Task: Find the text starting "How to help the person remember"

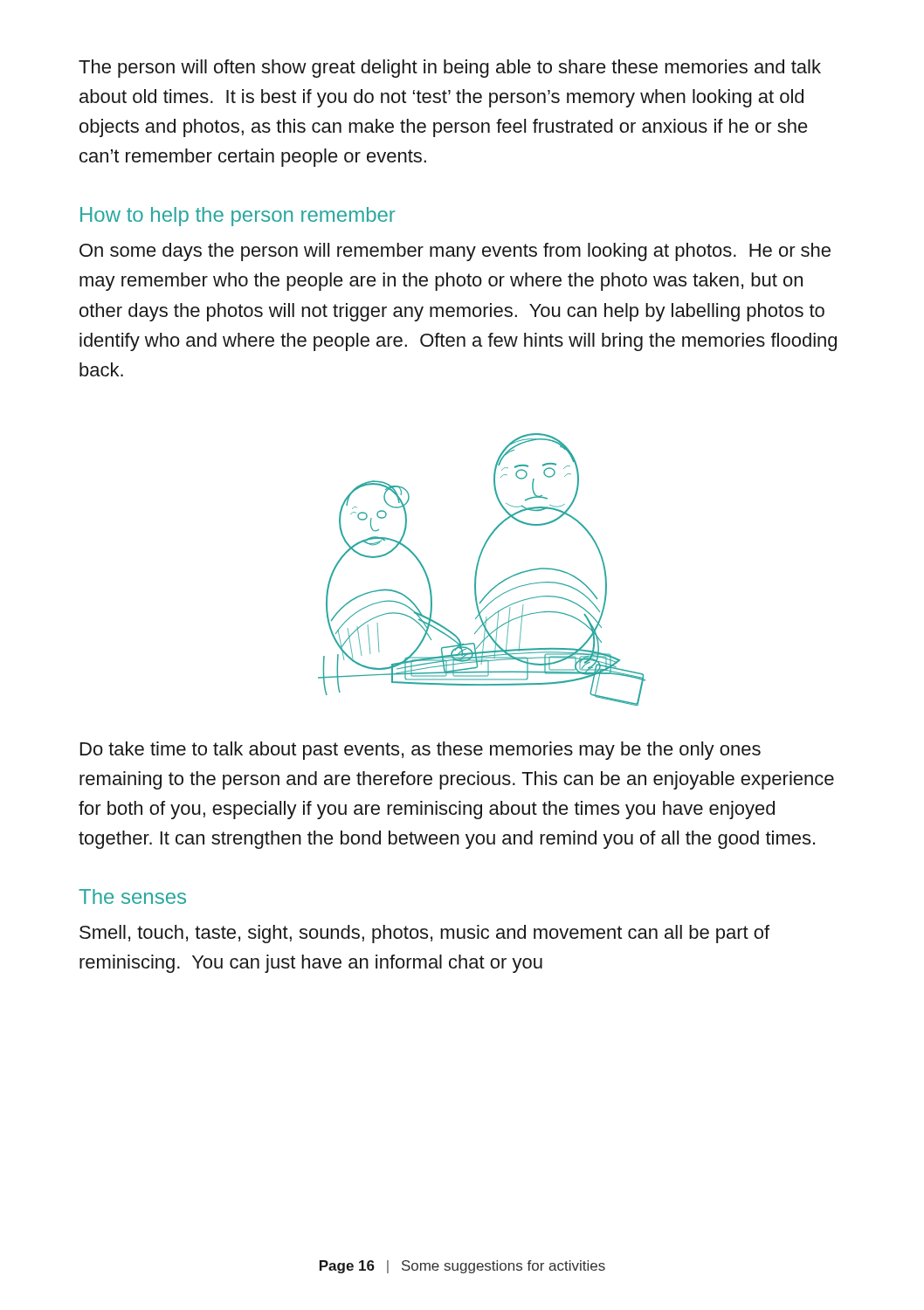Action: (237, 215)
